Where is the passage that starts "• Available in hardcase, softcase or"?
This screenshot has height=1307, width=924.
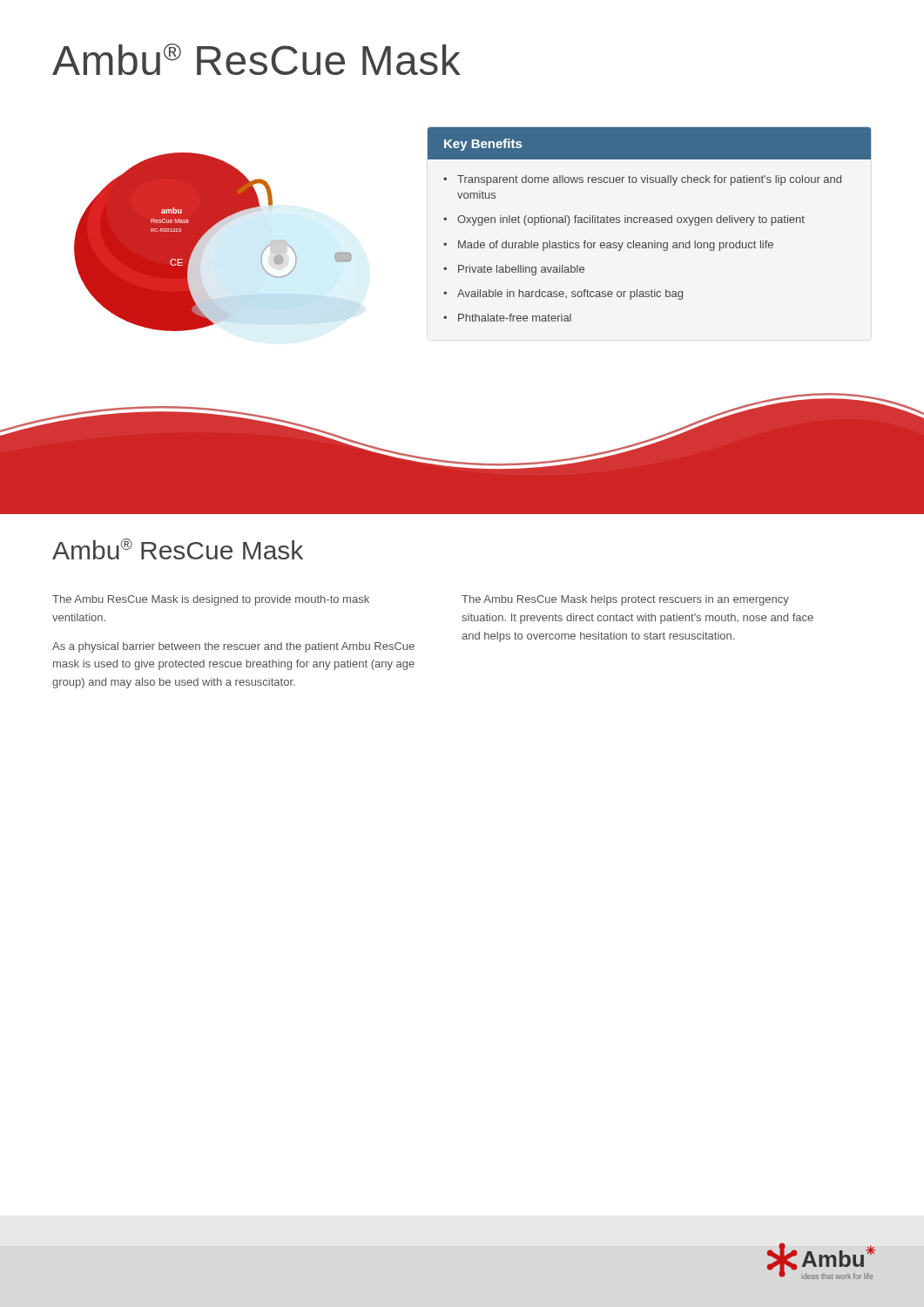click(x=563, y=294)
